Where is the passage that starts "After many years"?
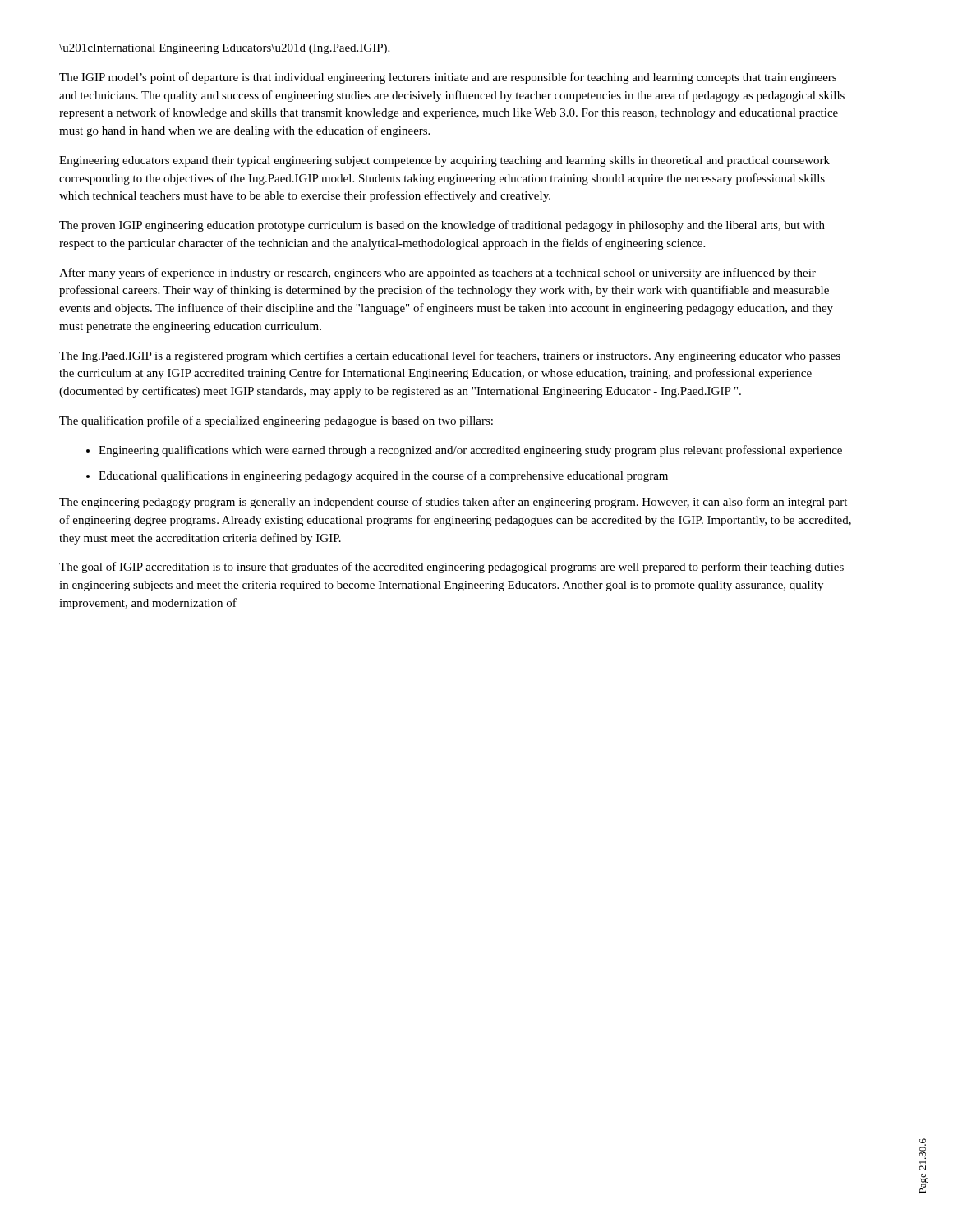The image size is (953, 1232). point(457,300)
